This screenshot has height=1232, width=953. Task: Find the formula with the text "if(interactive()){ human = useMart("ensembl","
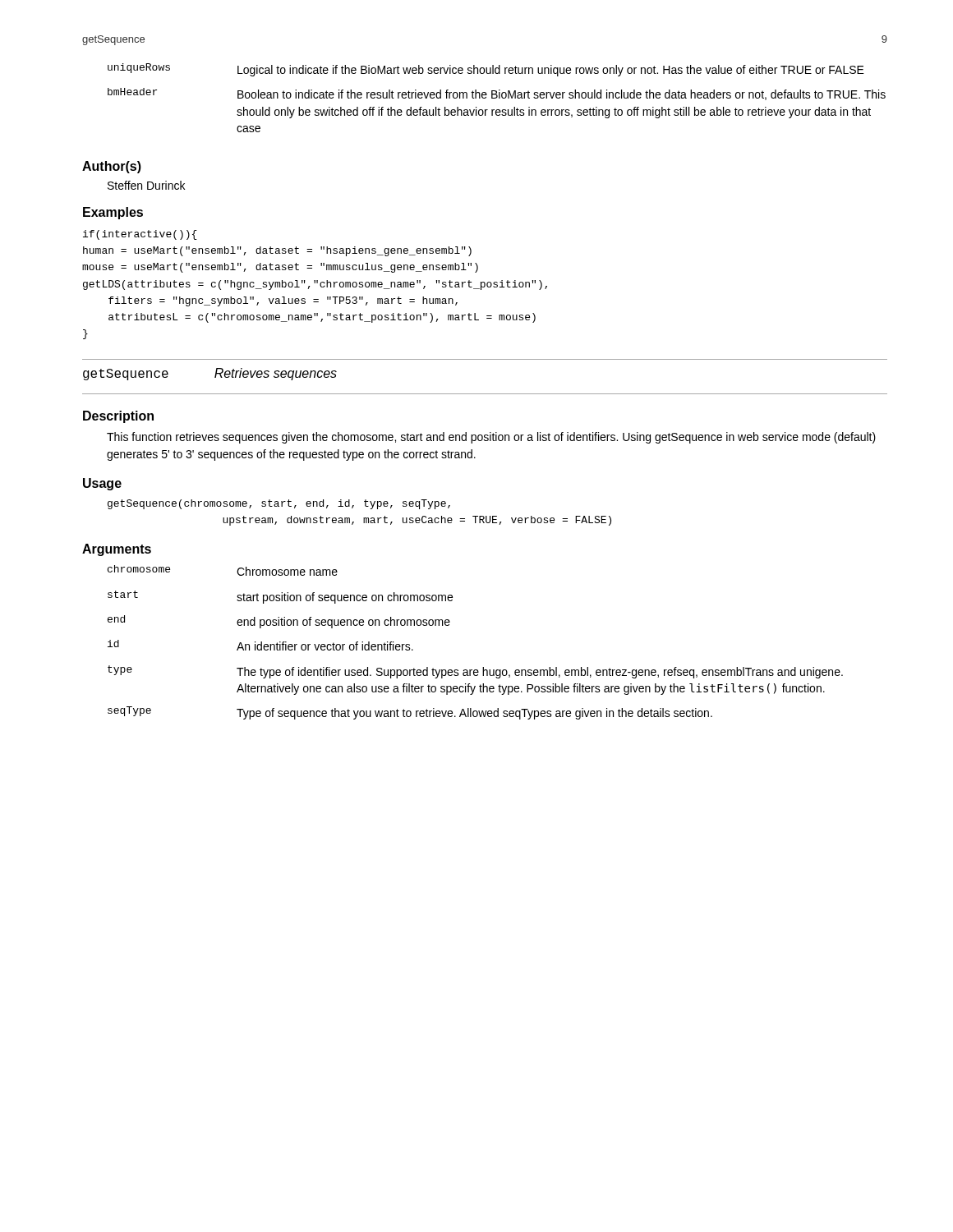click(485, 285)
